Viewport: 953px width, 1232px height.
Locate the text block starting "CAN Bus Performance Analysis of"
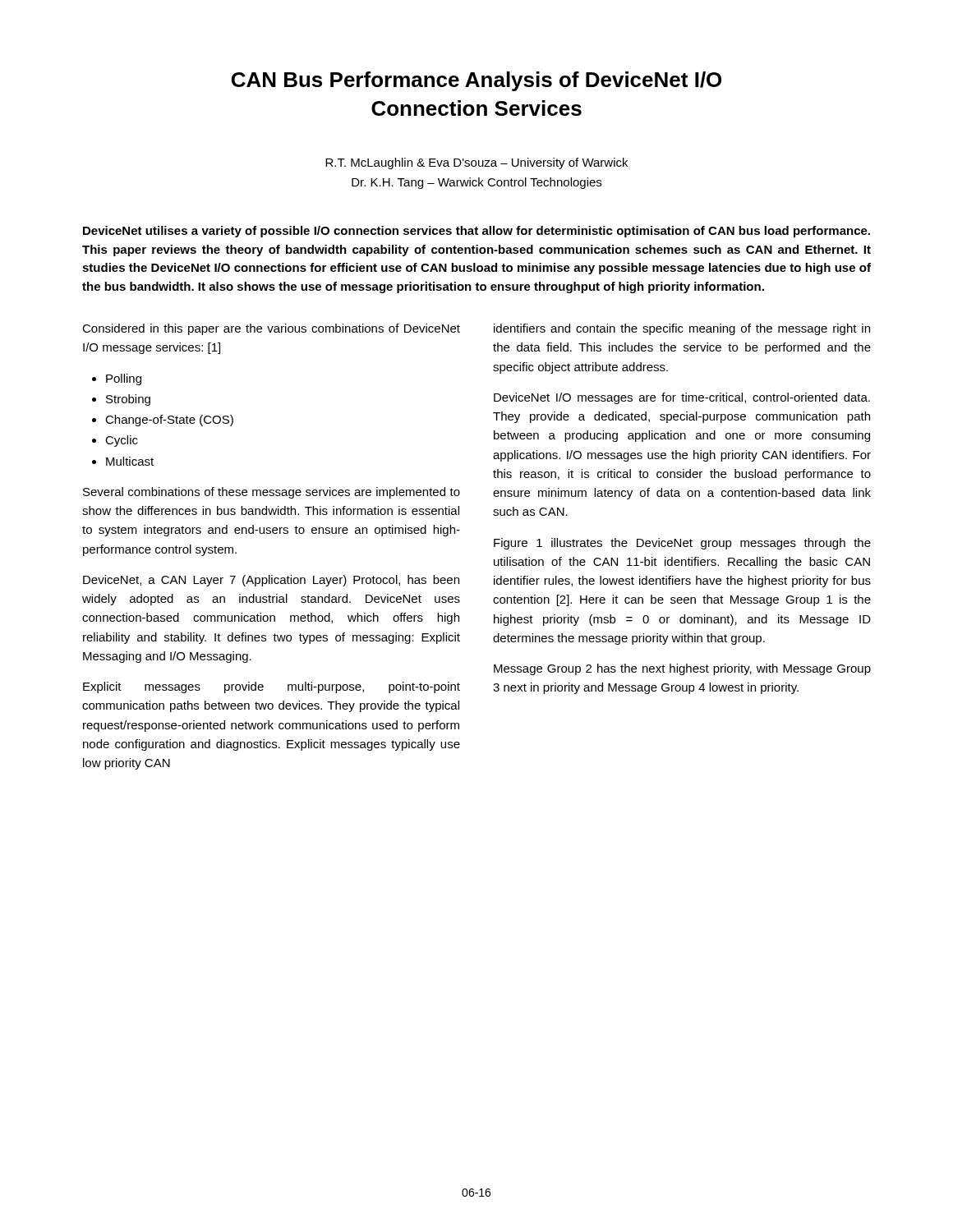click(x=476, y=94)
